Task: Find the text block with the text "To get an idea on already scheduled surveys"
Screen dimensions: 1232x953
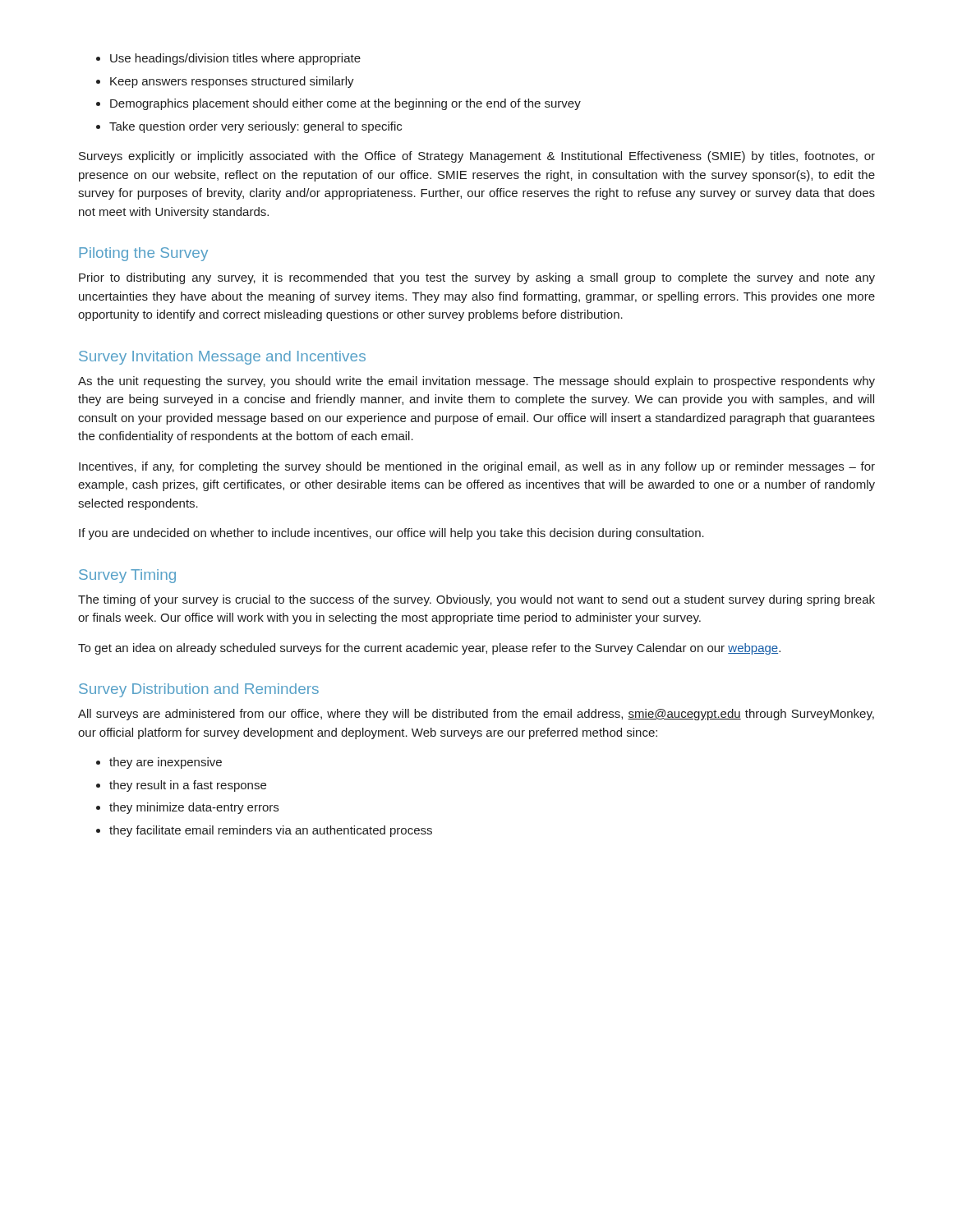Action: coord(476,648)
